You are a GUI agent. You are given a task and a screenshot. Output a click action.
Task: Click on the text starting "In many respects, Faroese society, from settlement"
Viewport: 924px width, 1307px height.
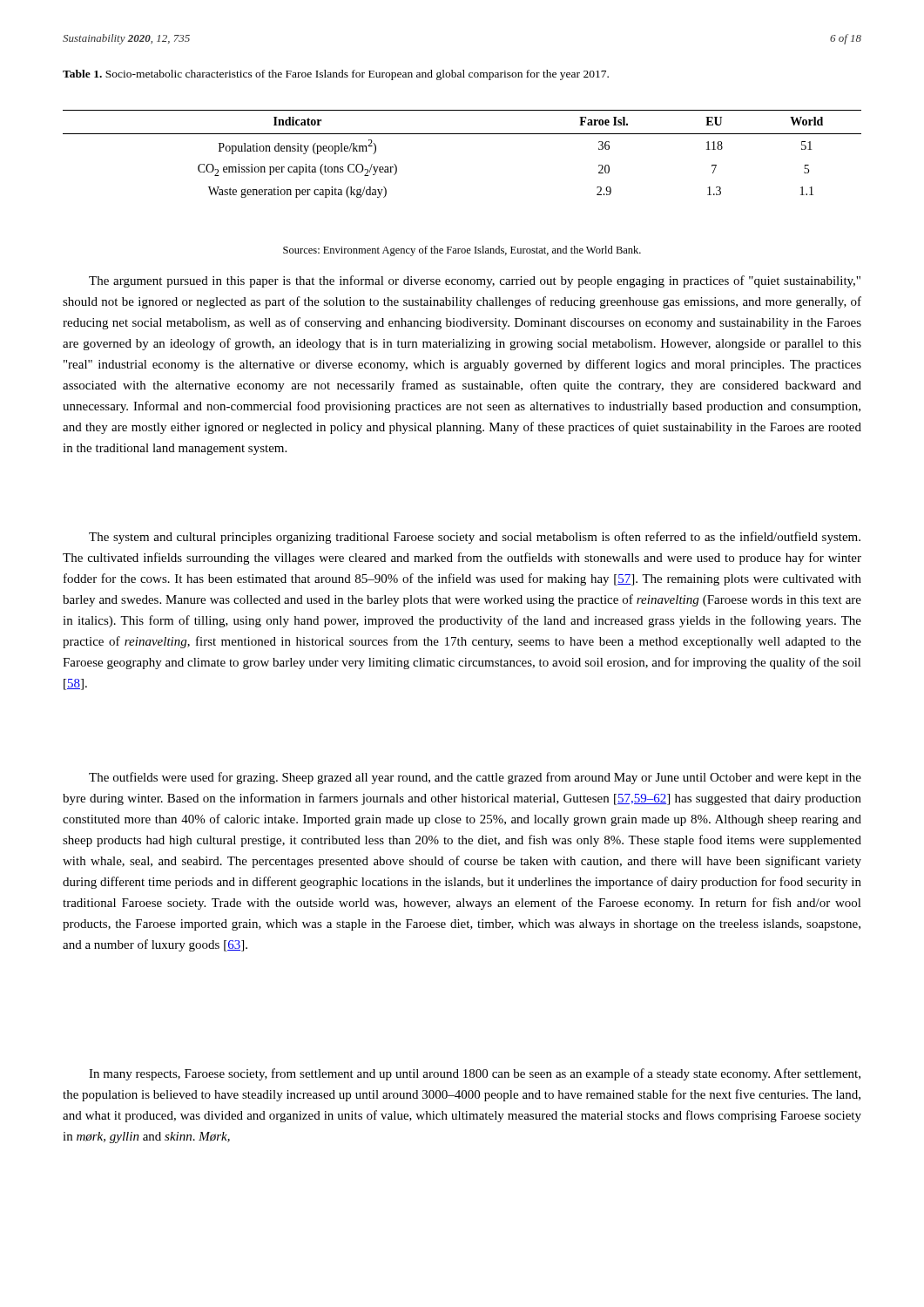click(x=462, y=1105)
